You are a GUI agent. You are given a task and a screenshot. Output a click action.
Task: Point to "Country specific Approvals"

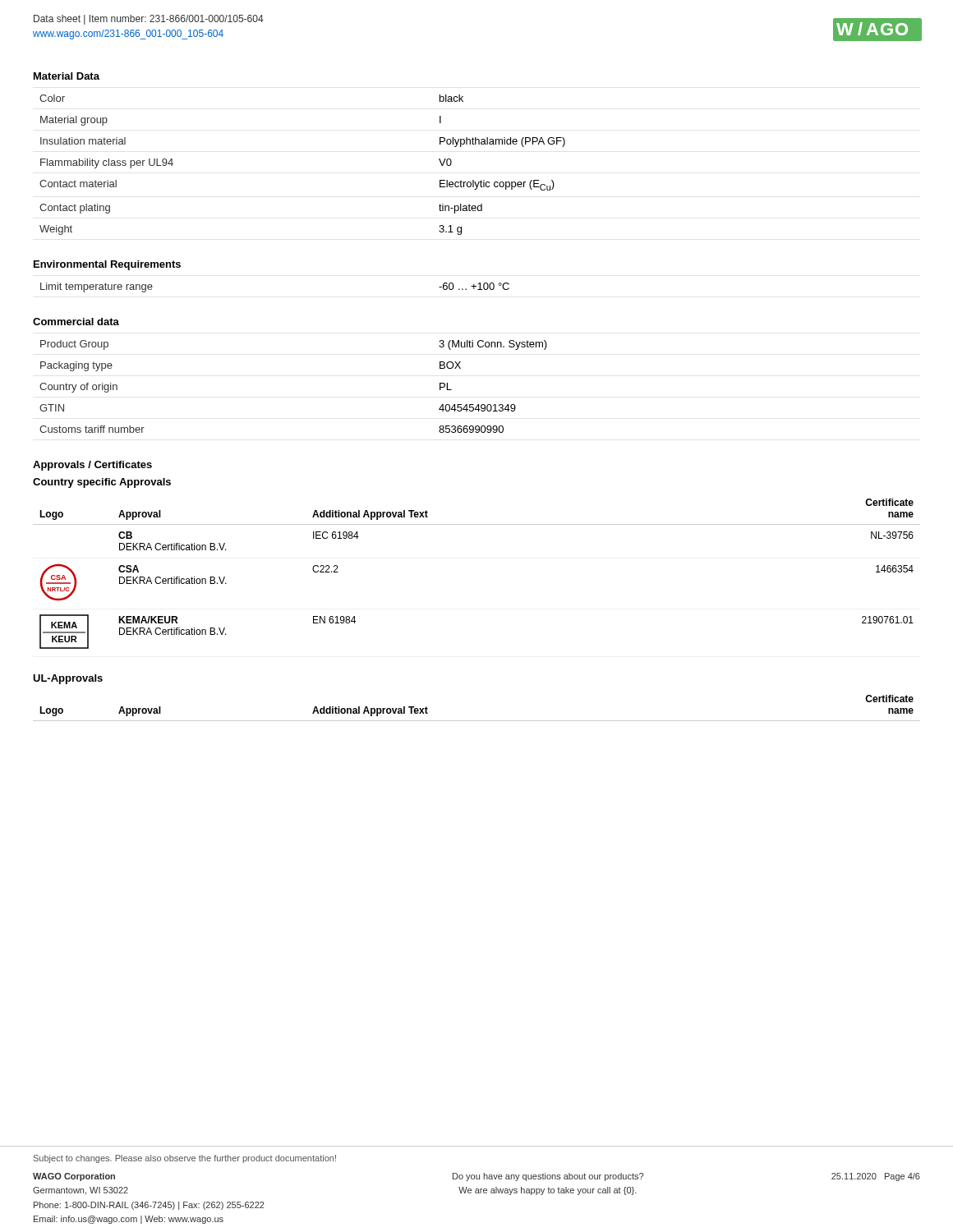coord(102,481)
